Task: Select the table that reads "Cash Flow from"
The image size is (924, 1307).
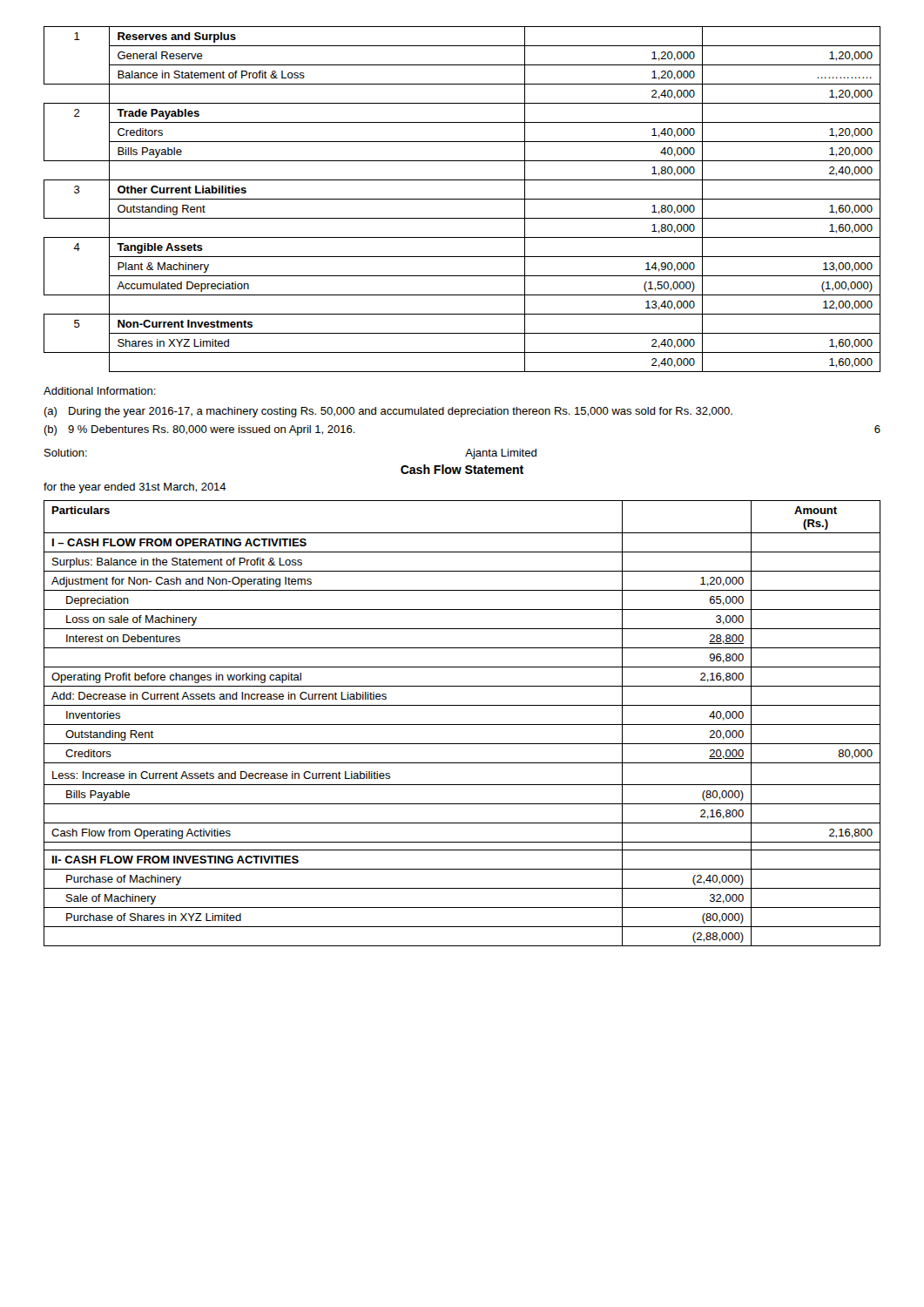Action: pos(462,723)
